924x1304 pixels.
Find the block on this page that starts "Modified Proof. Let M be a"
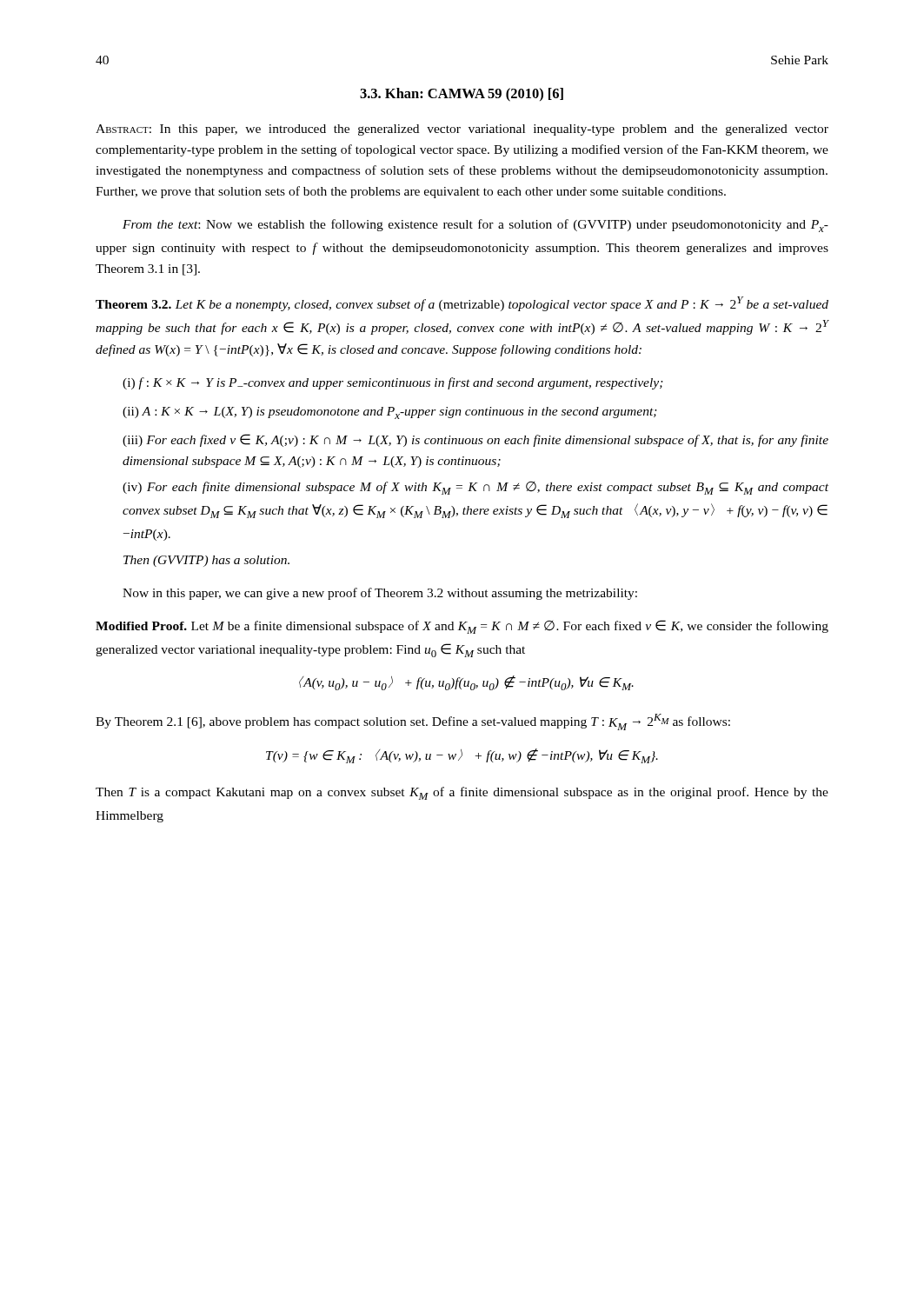[462, 639]
